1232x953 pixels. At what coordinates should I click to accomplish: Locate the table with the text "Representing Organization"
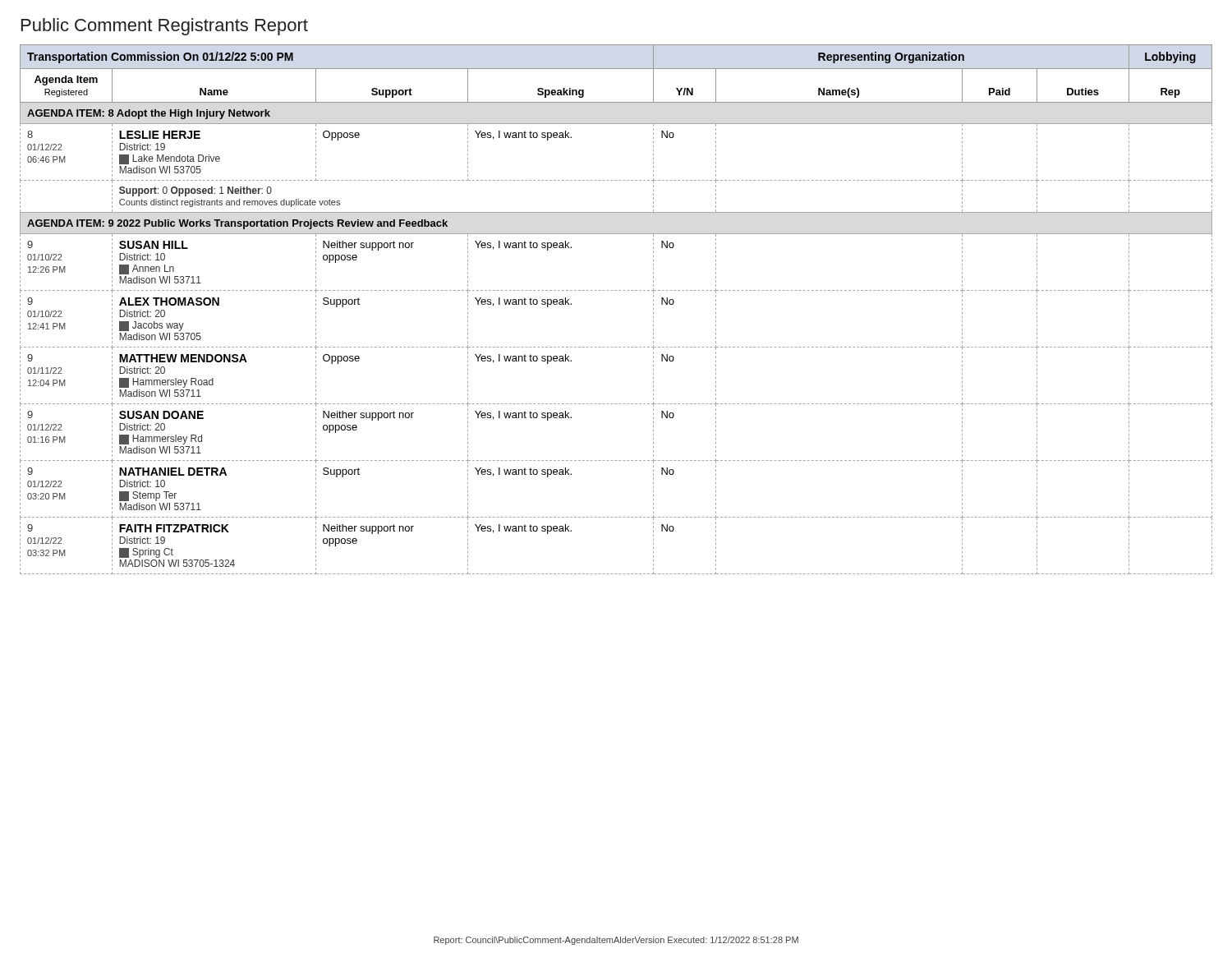(x=616, y=309)
